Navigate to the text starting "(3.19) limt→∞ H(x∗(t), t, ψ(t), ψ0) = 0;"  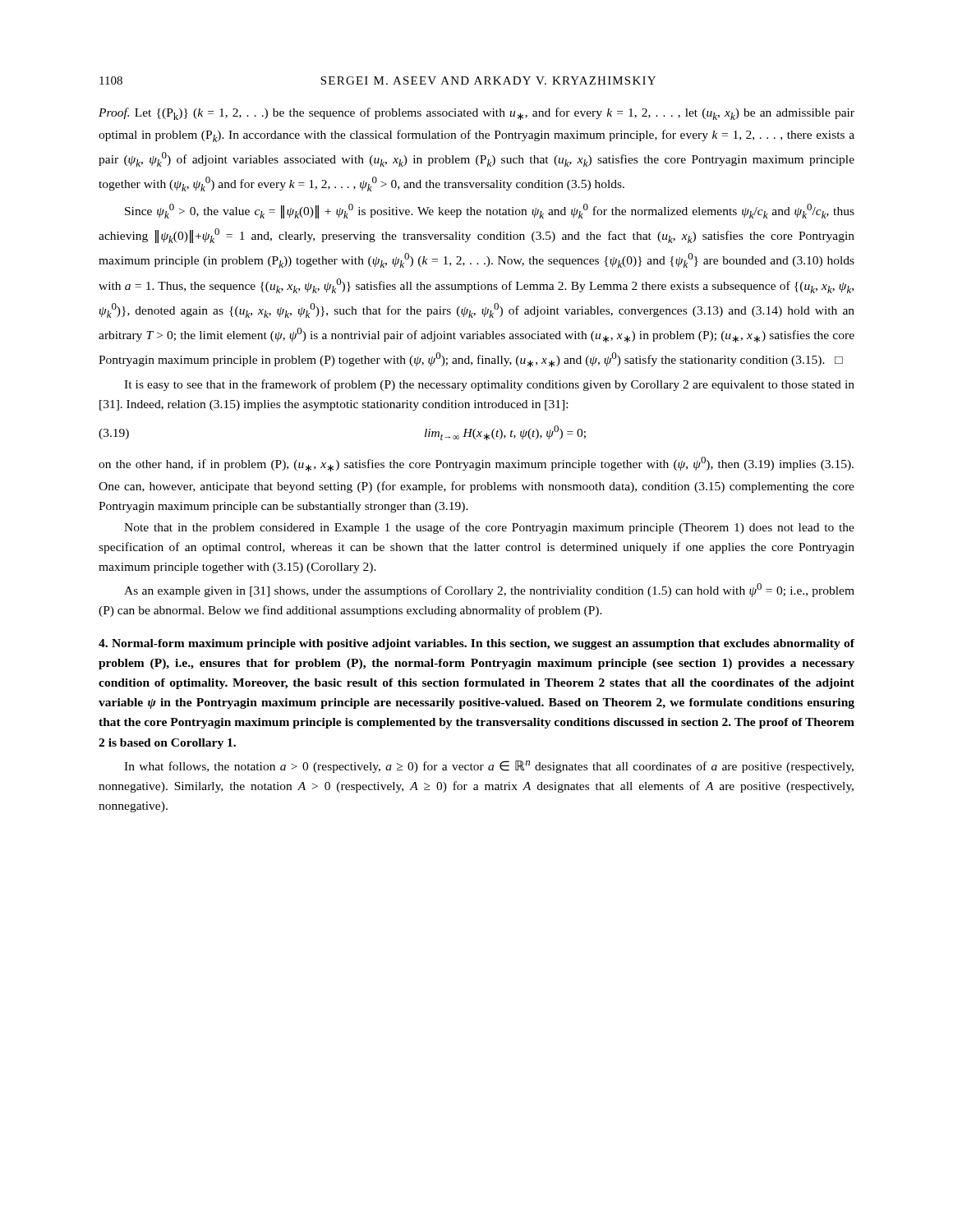pos(476,433)
